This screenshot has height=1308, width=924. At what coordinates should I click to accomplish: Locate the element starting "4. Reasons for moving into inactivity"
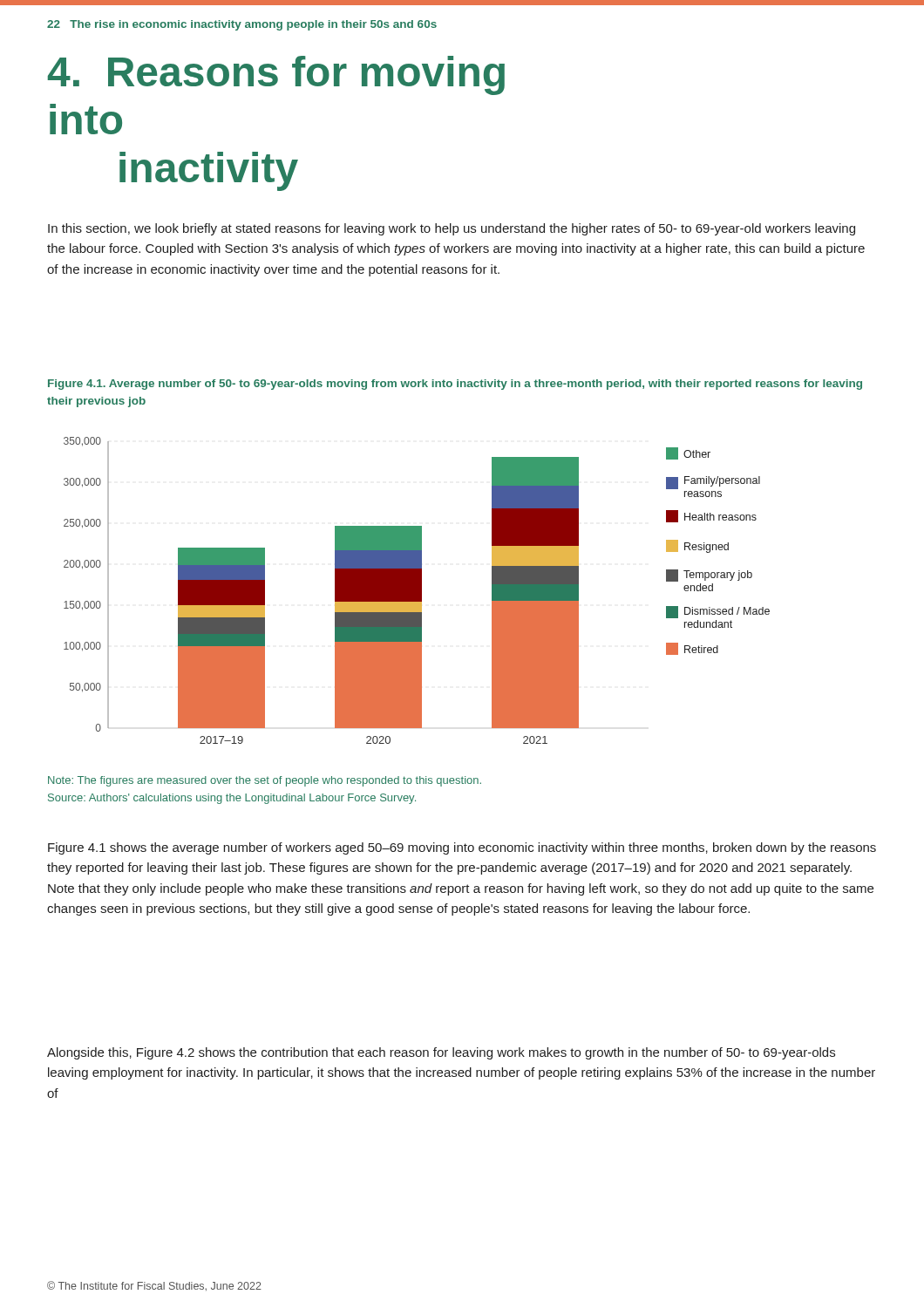point(276,75)
